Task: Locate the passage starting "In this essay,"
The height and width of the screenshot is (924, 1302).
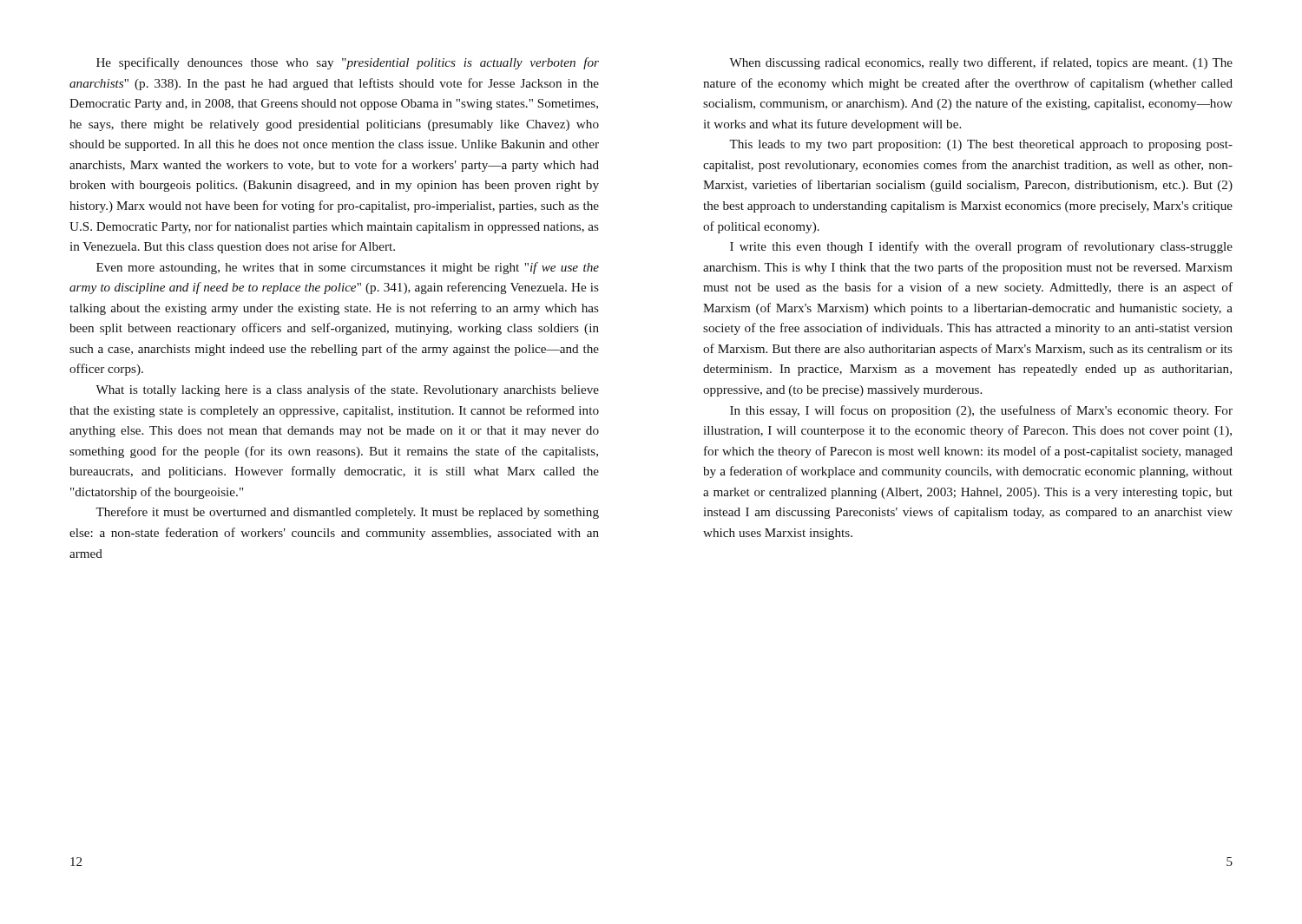Action: 968,471
